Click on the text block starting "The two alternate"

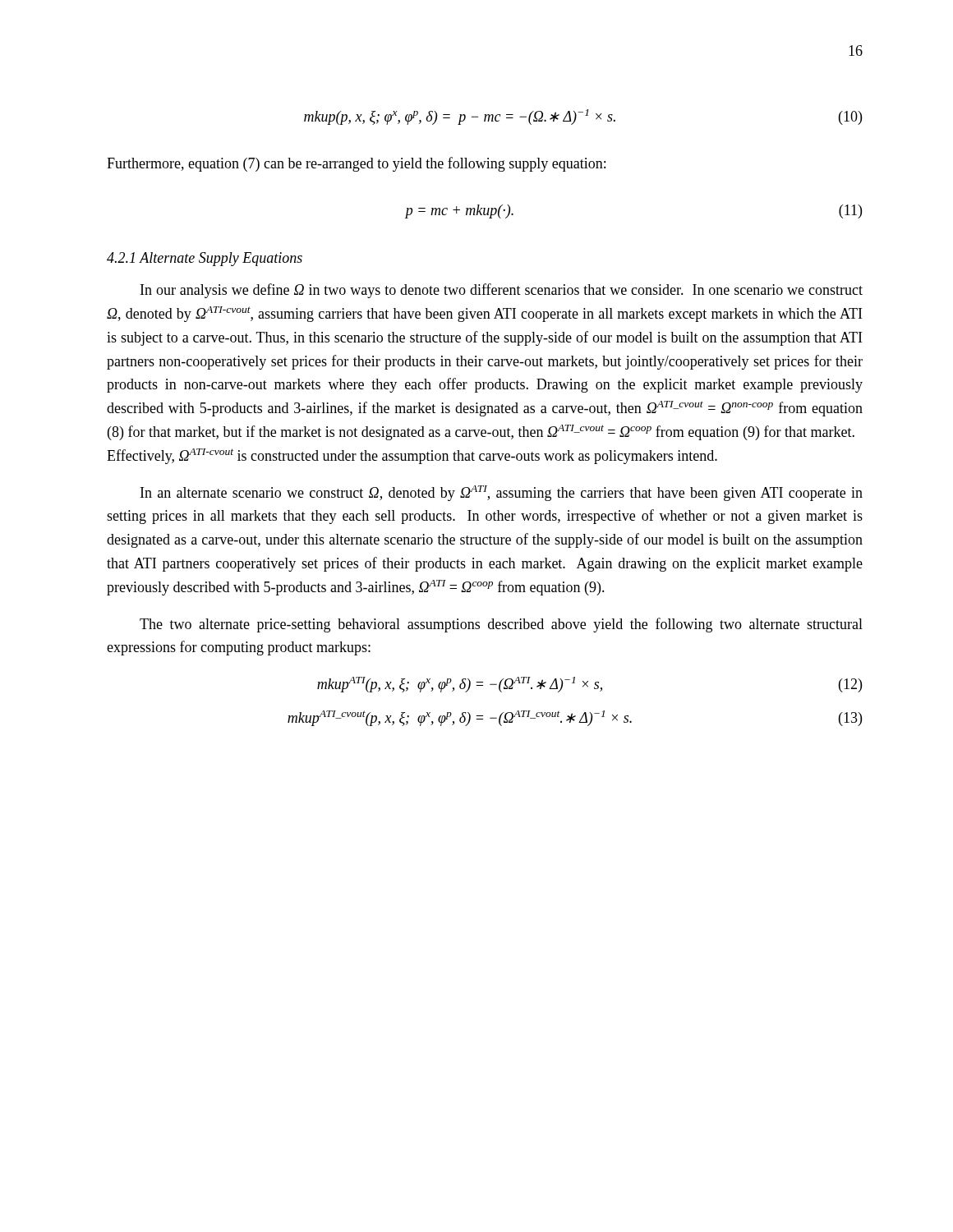click(485, 636)
